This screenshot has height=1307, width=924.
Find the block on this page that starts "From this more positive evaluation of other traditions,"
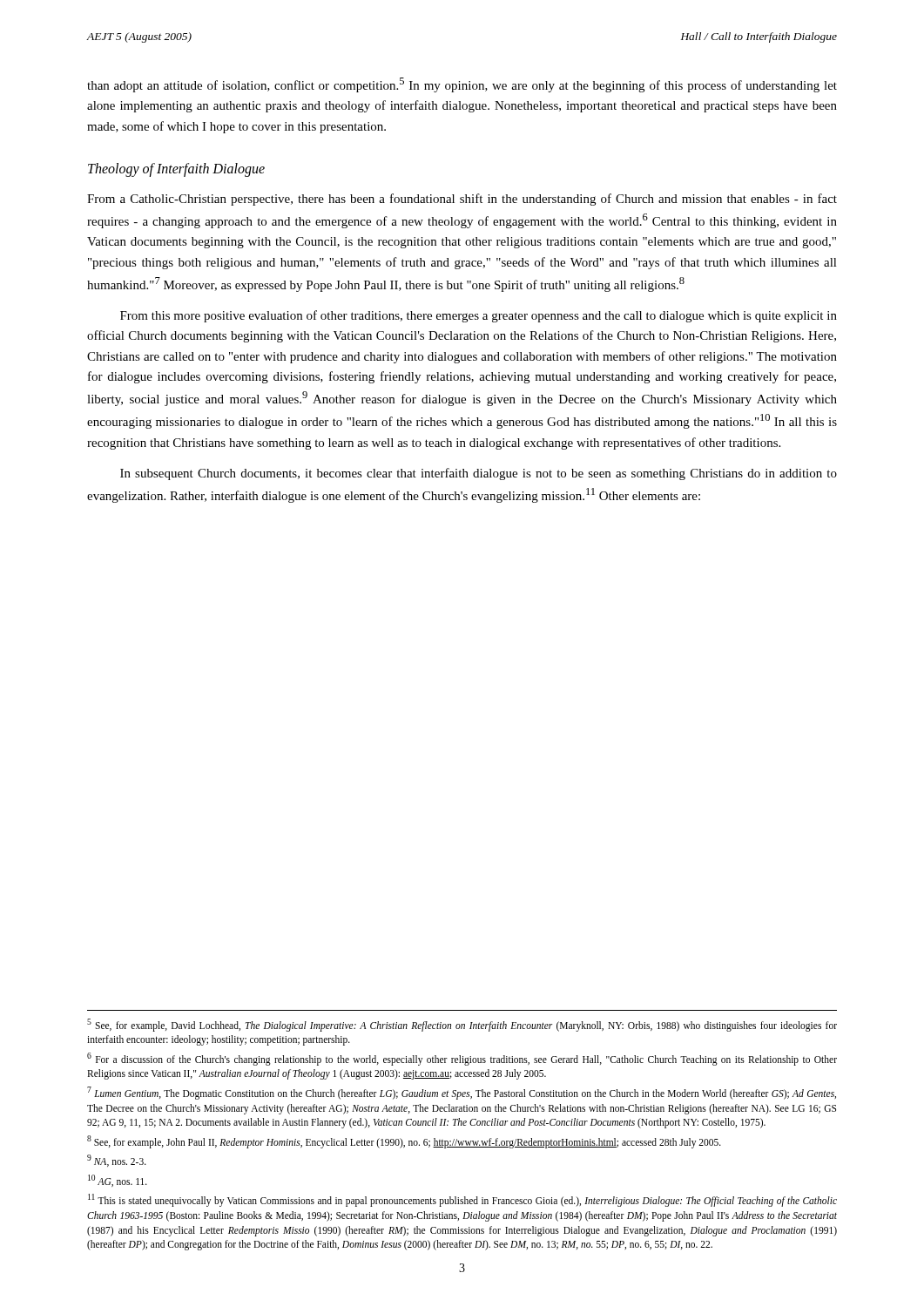click(462, 379)
